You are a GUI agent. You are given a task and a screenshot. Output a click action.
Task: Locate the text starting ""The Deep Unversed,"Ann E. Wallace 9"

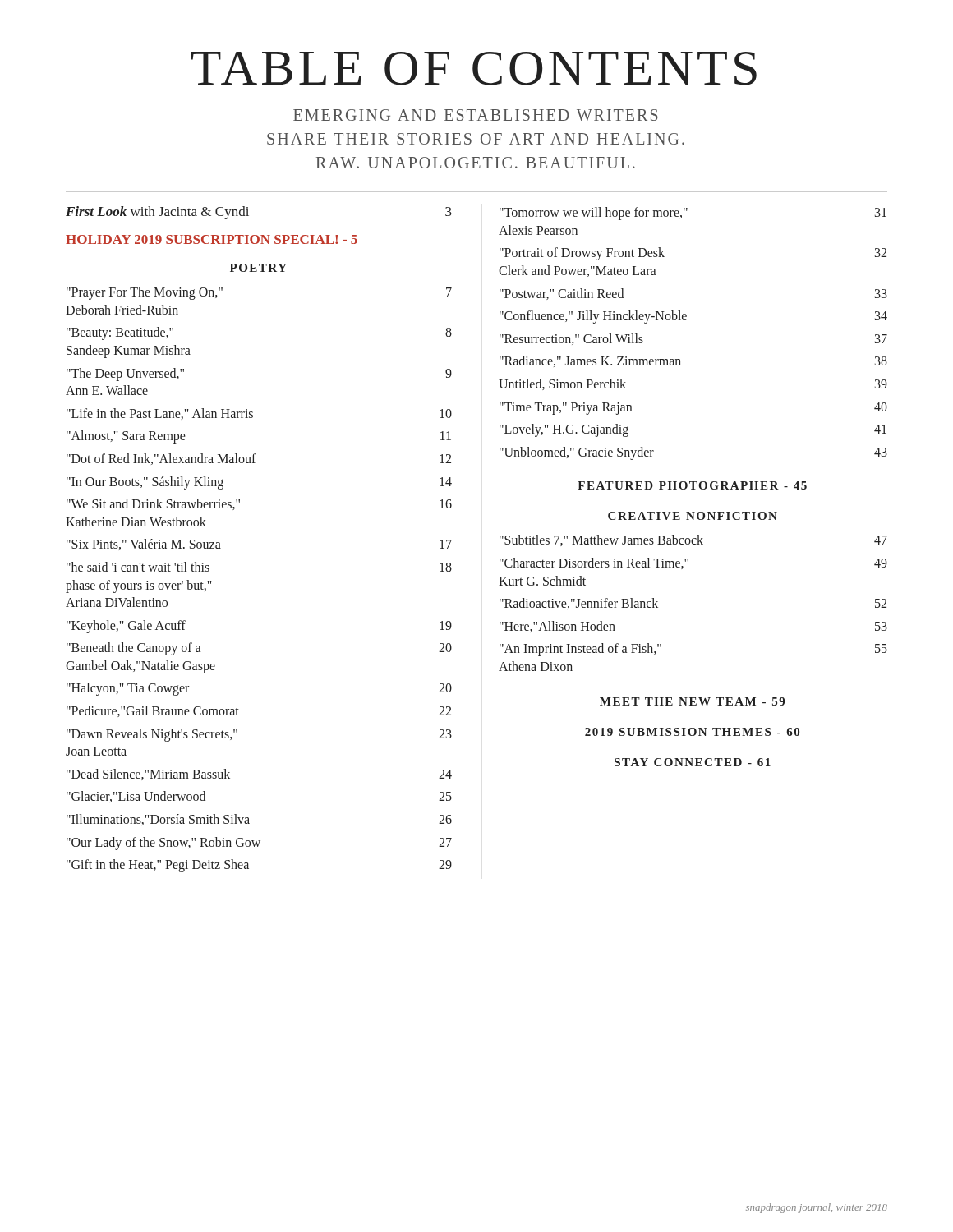pyautogui.click(x=134, y=374)
